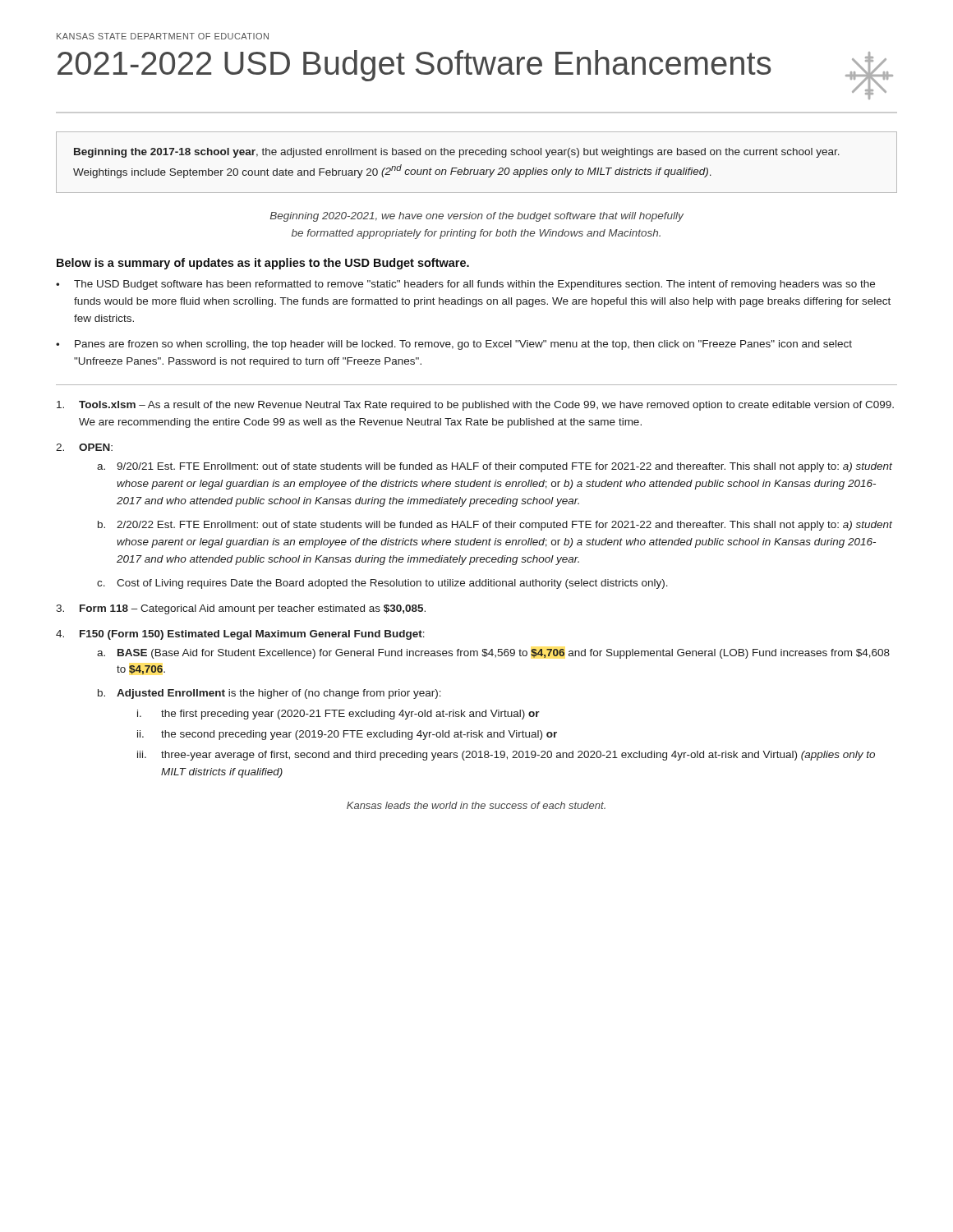
Task: Select the text block with the text "Beginning the 2017-18 school"
Action: pyautogui.click(x=457, y=162)
